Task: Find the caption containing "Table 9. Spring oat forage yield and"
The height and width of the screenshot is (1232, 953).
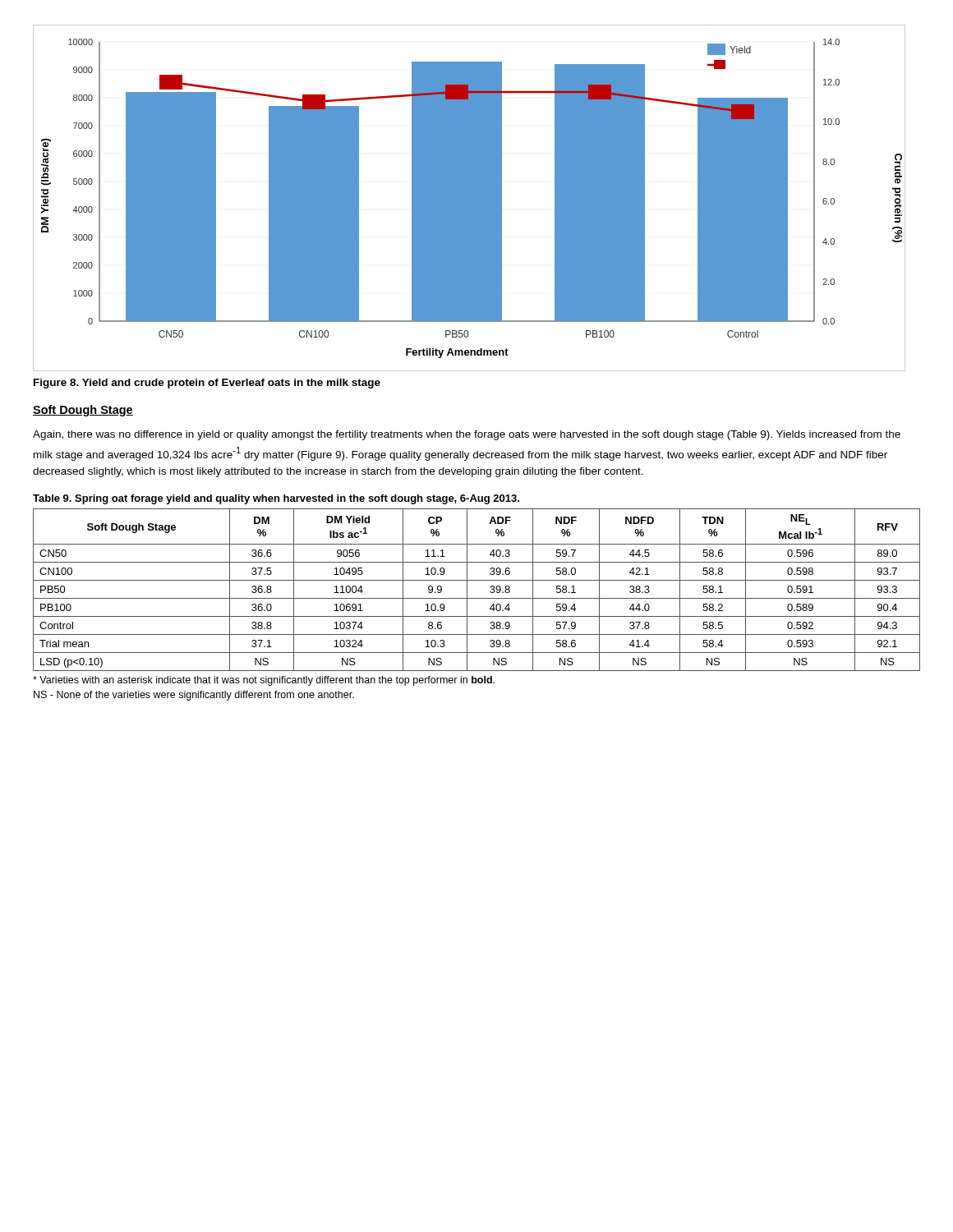Action: click(x=276, y=498)
